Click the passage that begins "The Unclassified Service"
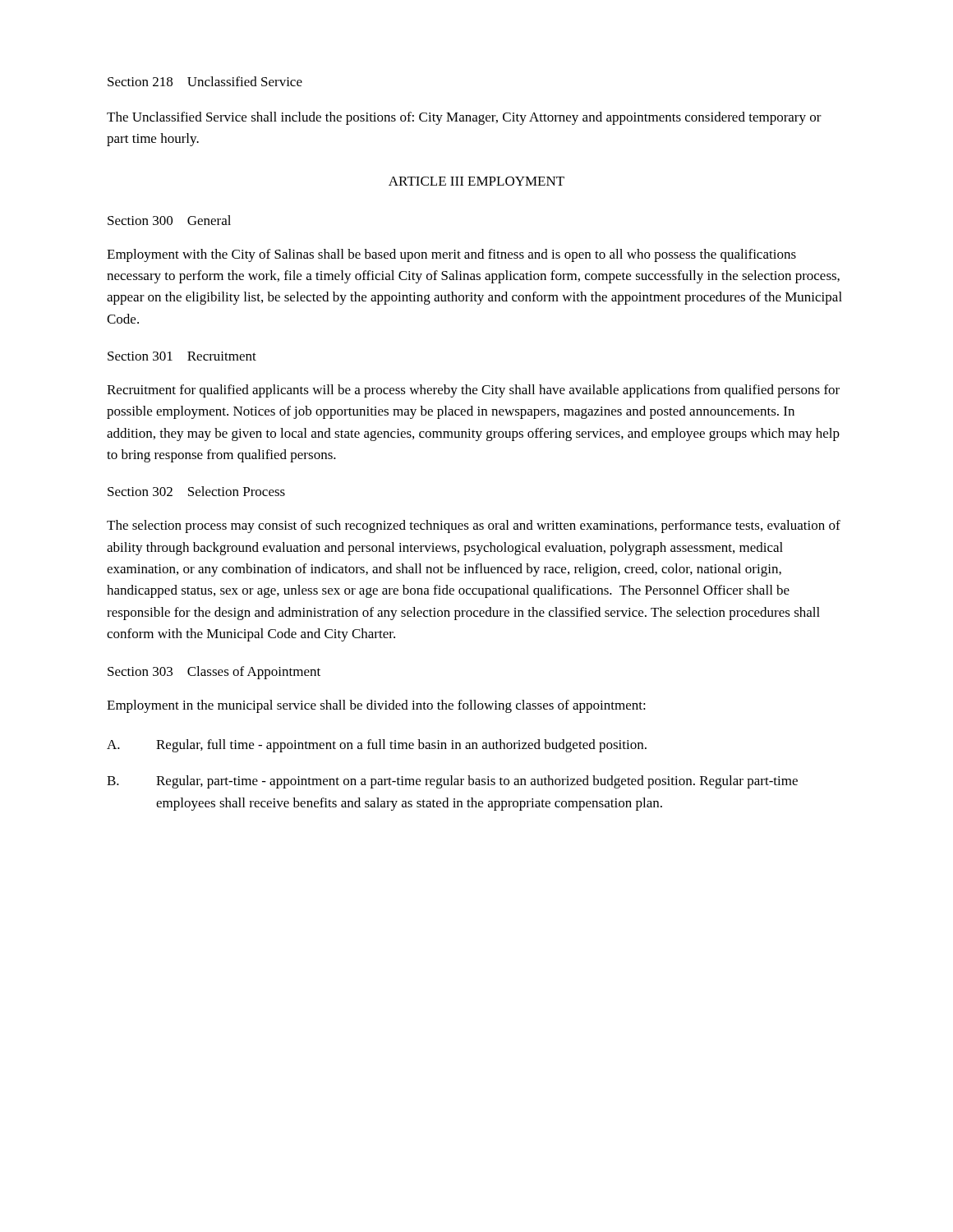 pyautogui.click(x=464, y=128)
